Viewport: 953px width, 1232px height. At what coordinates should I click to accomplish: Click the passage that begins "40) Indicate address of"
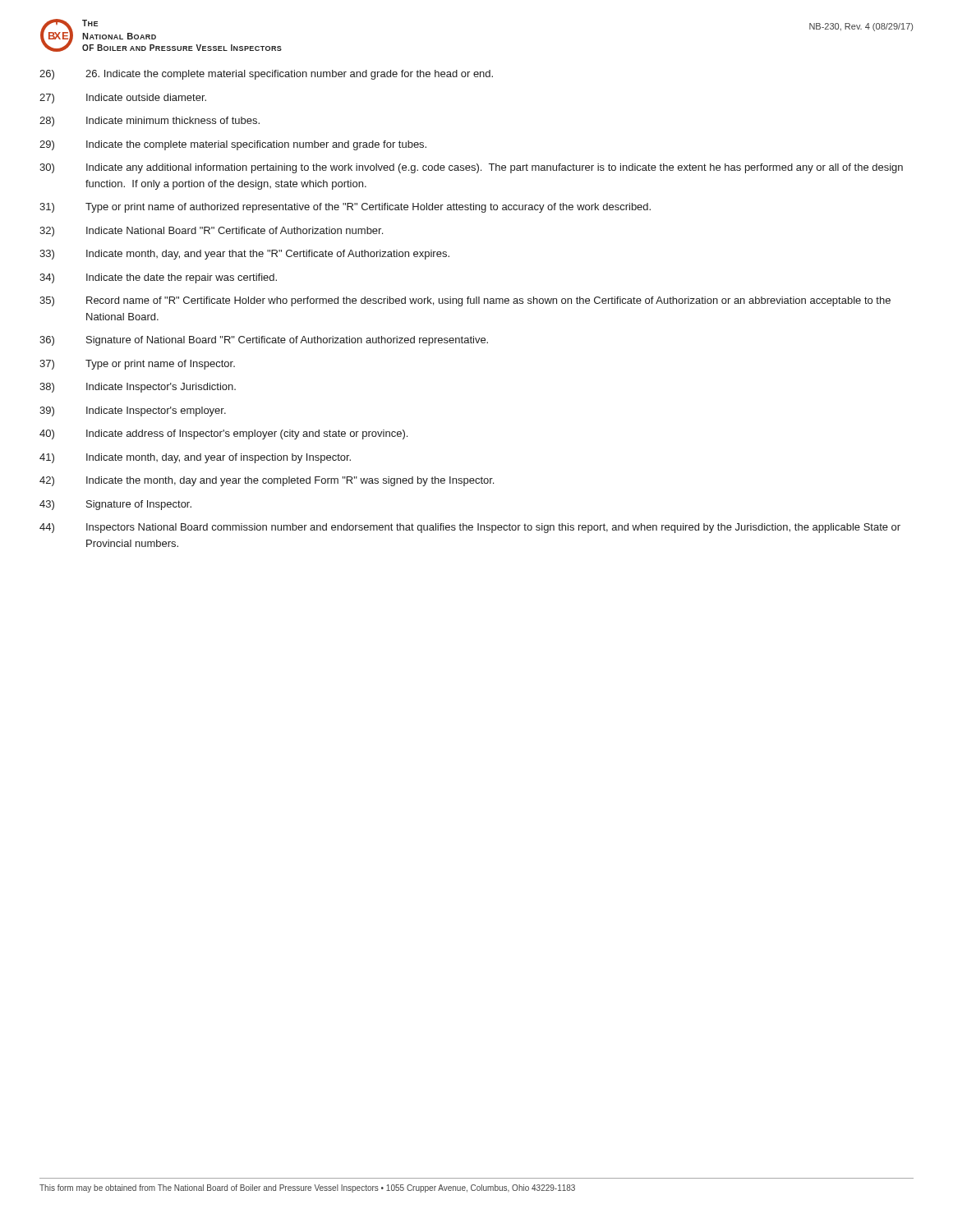tap(223, 434)
